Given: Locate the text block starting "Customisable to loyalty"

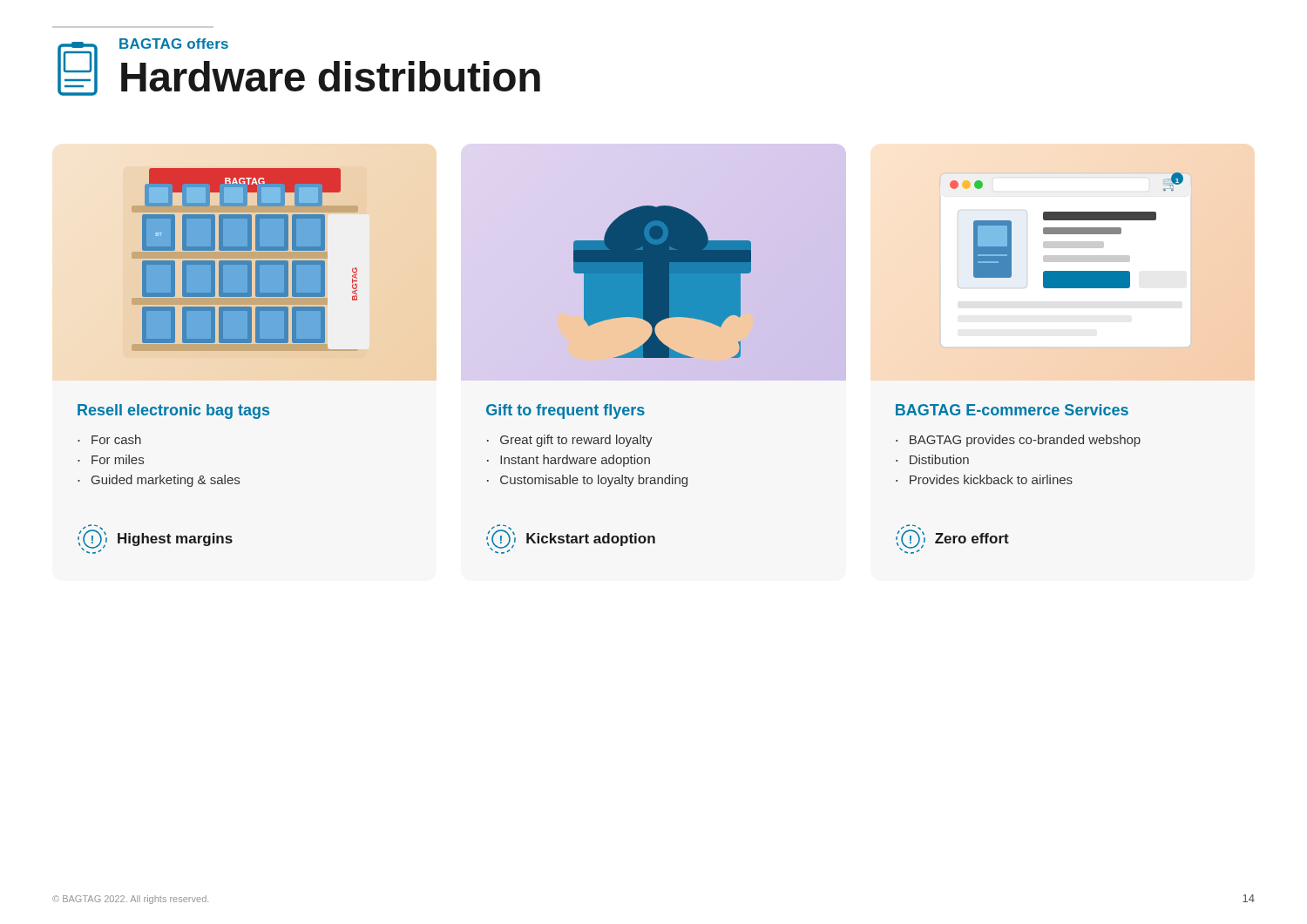Looking at the screenshot, I should pyautogui.click(x=594, y=479).
